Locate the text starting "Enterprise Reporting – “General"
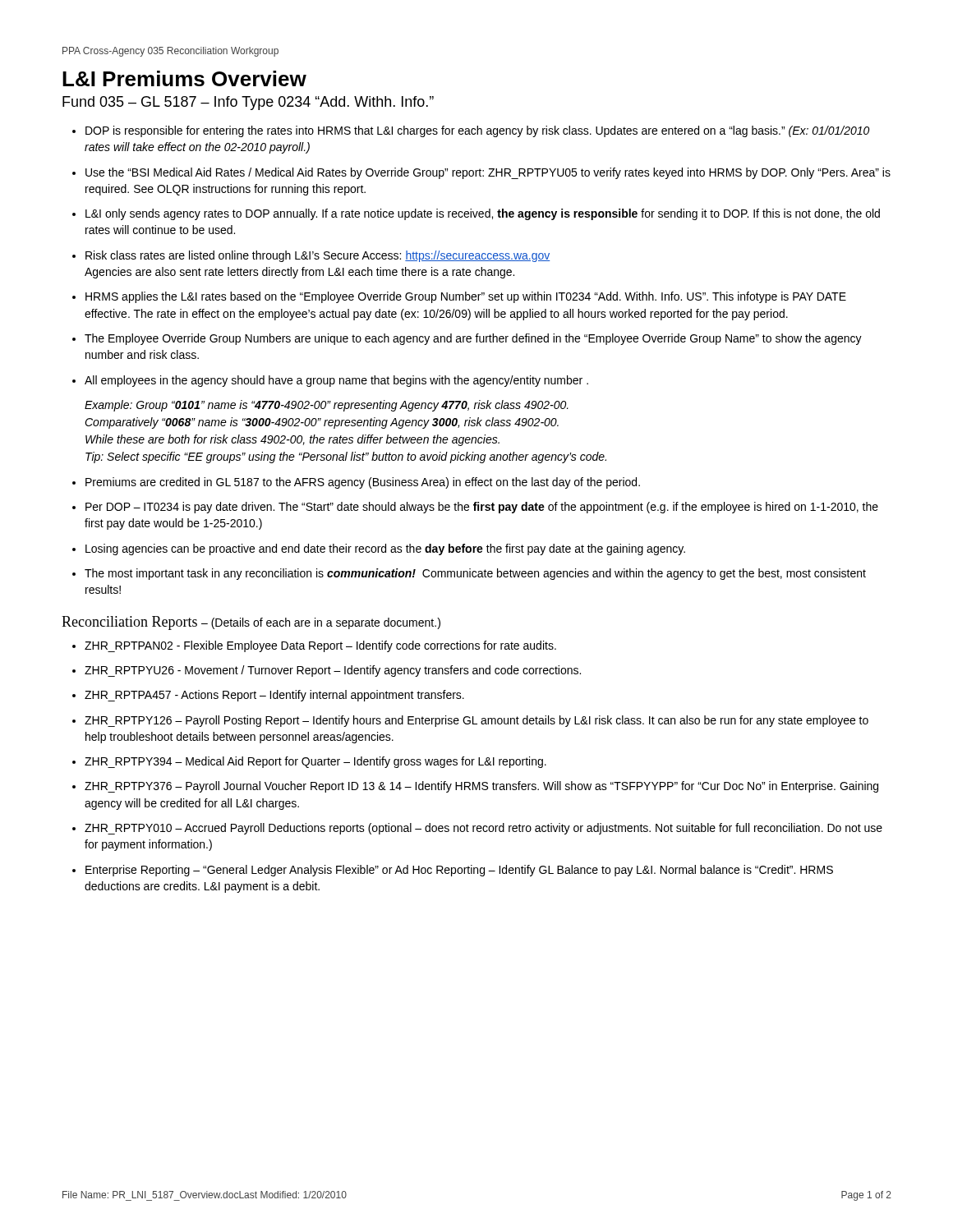The image size is (953, 1232). pos(459,878)
